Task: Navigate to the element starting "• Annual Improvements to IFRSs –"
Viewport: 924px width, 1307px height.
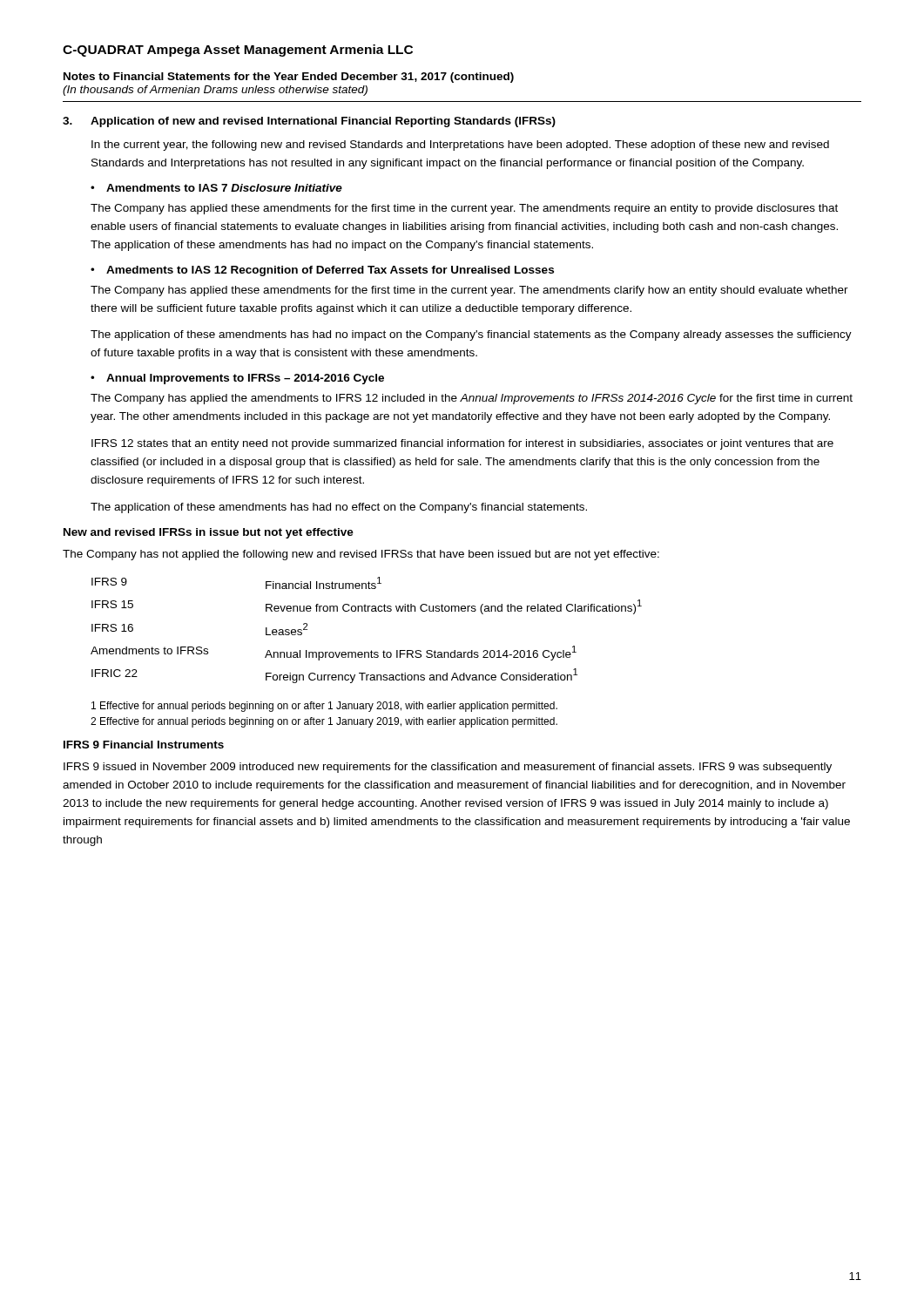Action: pos(238,378)
